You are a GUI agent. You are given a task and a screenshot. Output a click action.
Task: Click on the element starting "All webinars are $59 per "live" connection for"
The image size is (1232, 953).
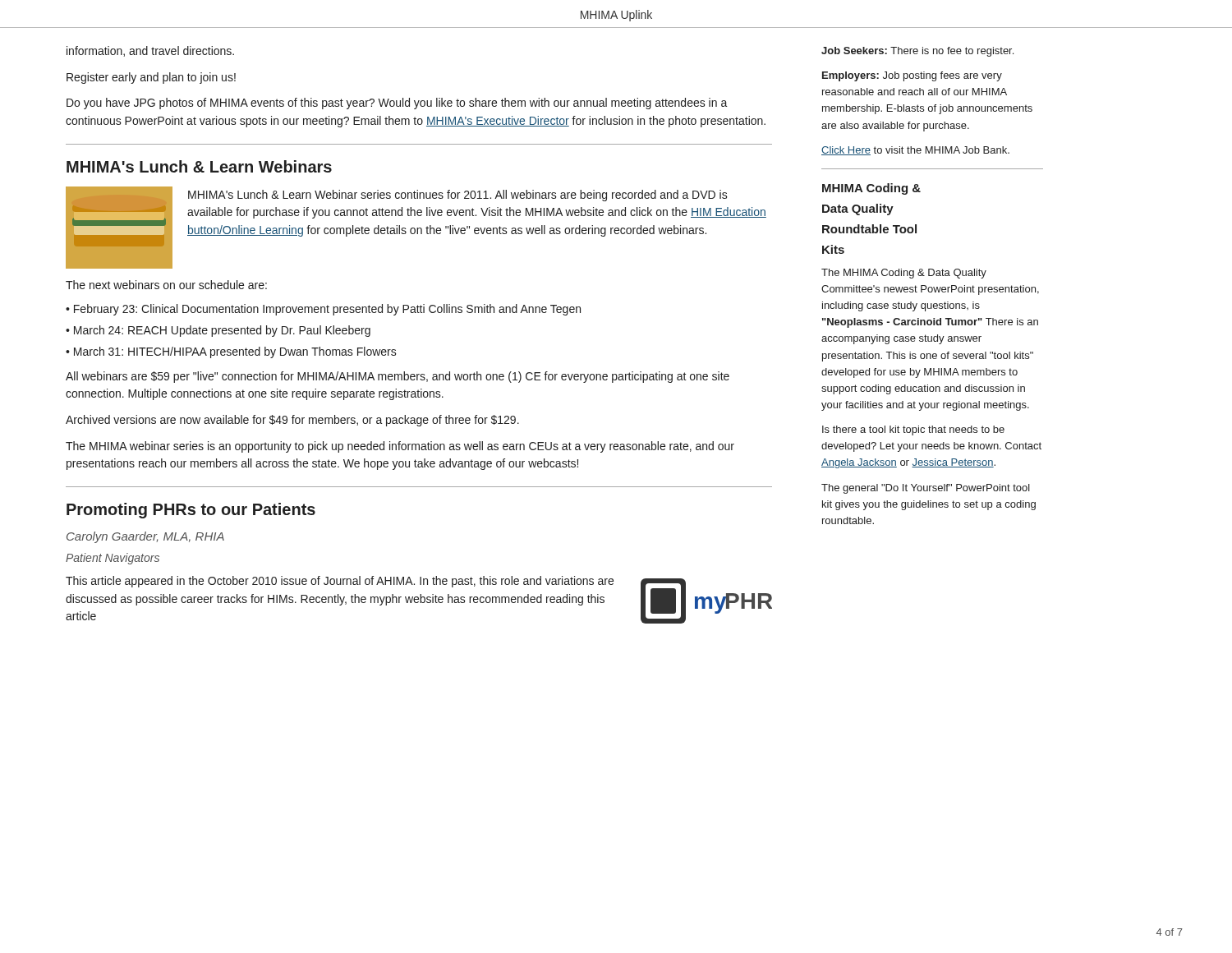pos(398,385)
